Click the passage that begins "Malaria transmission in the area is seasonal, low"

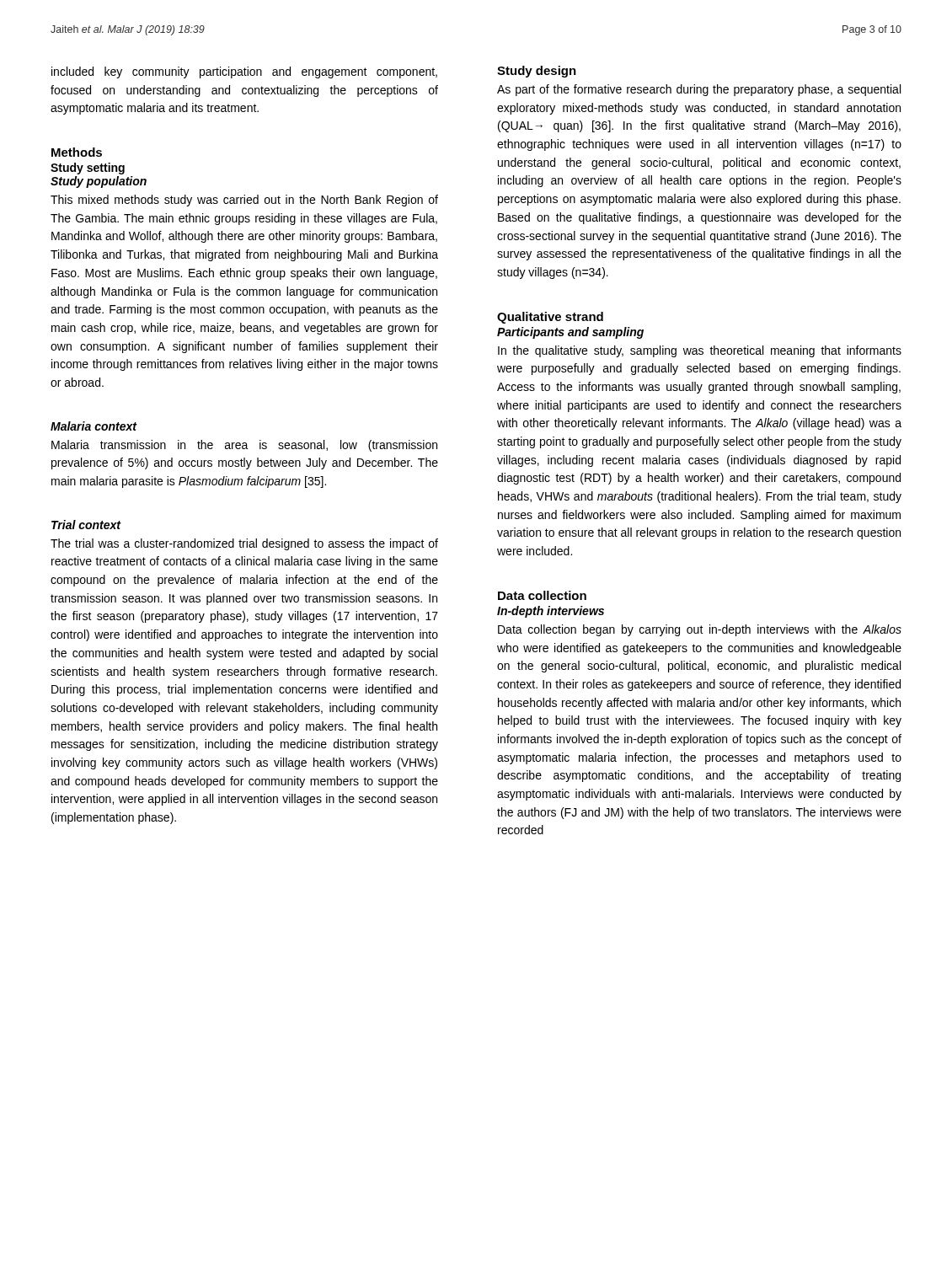[x=244, y=464]
